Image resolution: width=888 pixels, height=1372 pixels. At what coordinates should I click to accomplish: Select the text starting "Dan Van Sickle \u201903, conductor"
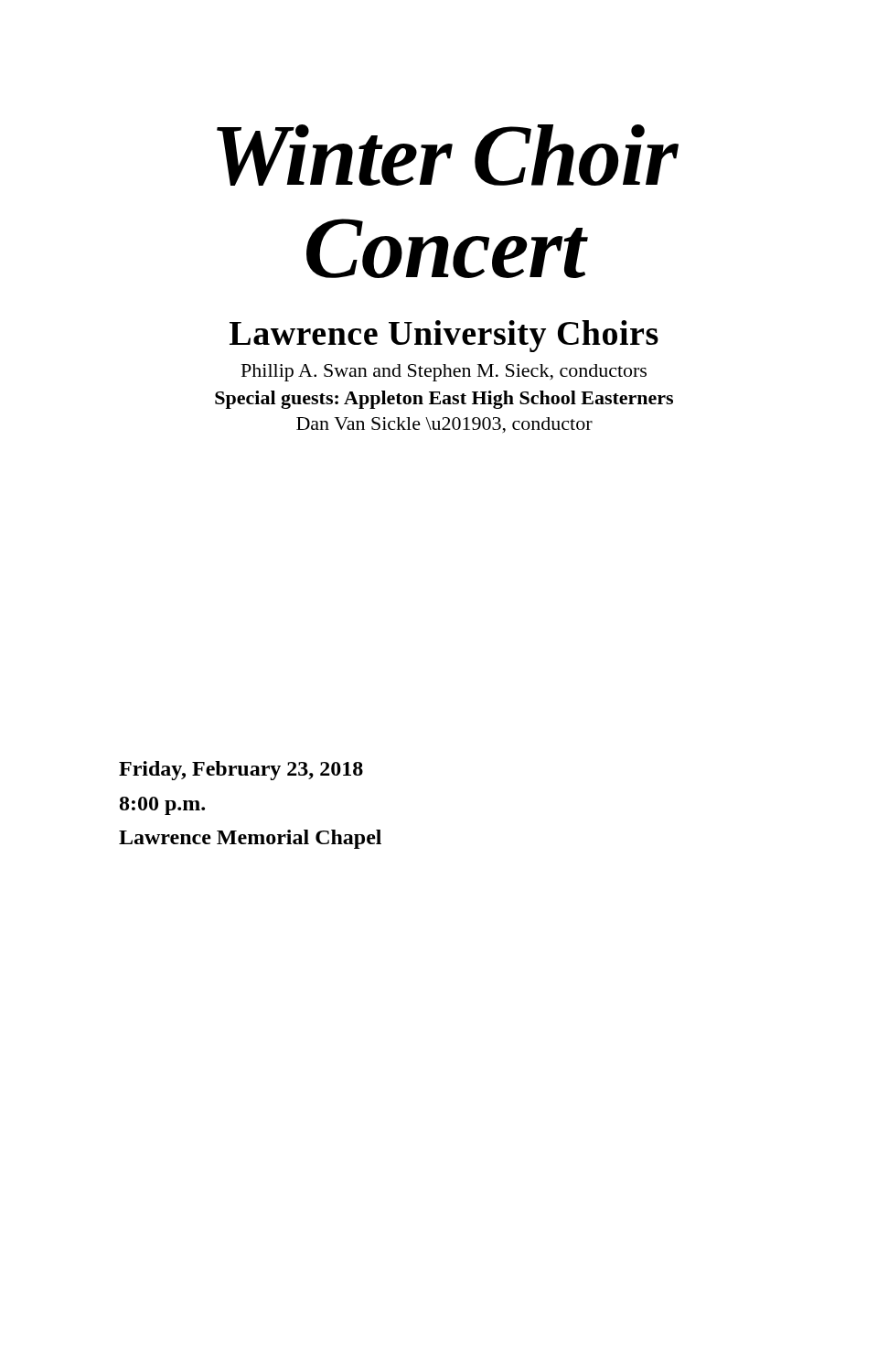point(444,423)
